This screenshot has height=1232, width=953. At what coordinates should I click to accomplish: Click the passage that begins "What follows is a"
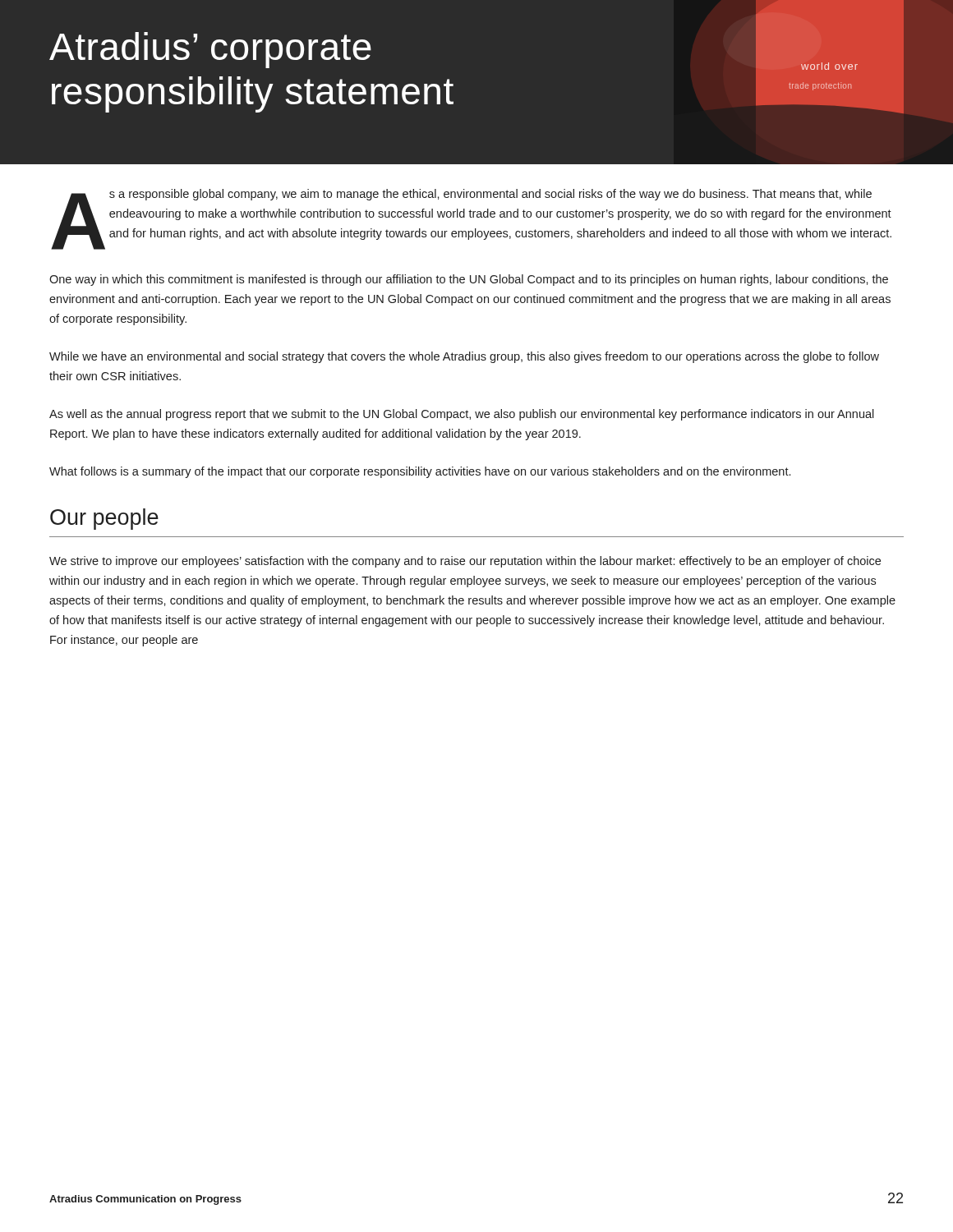coord(420,471)
